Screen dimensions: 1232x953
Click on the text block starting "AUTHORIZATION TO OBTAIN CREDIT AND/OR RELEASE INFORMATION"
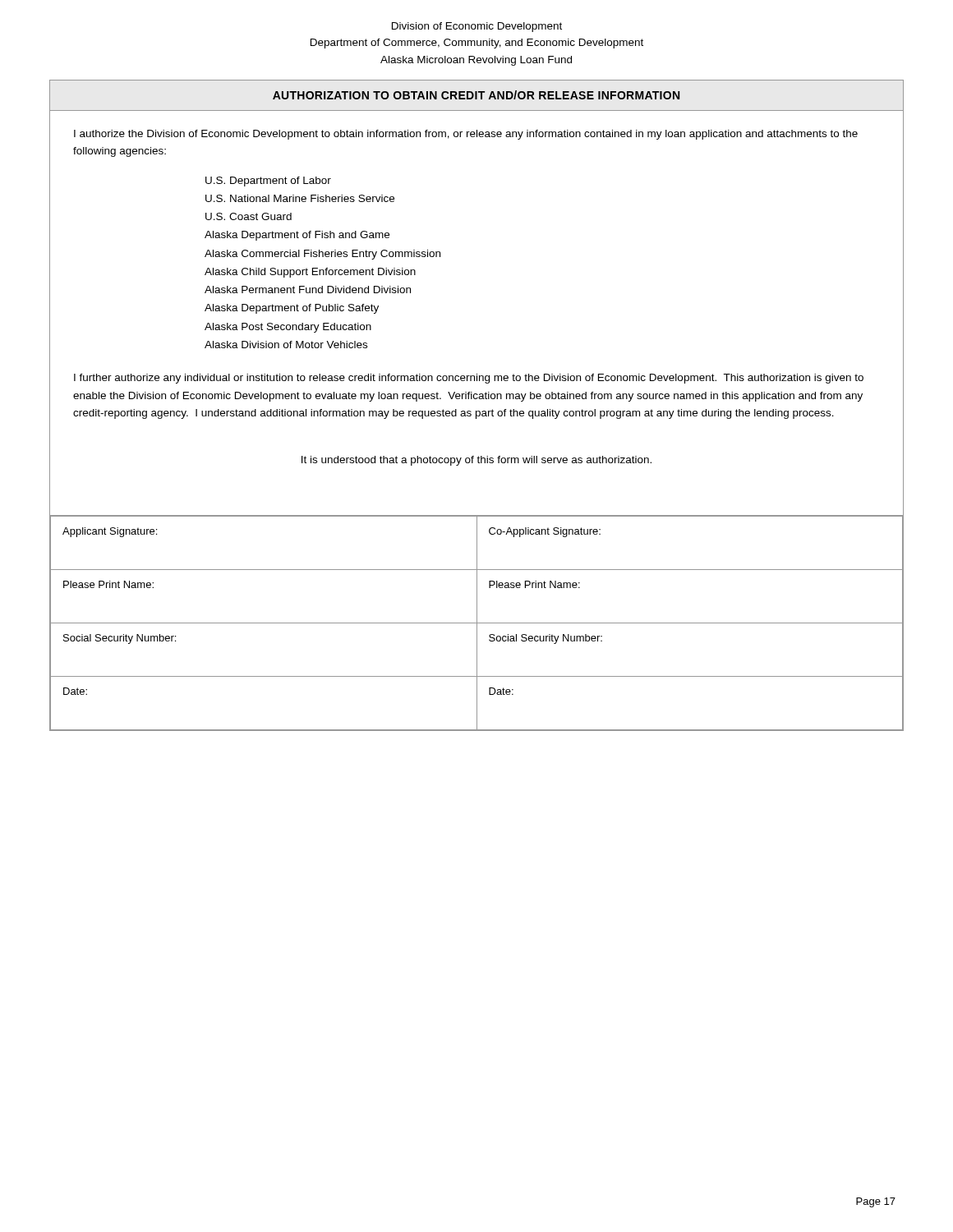(x=476, y=95)
